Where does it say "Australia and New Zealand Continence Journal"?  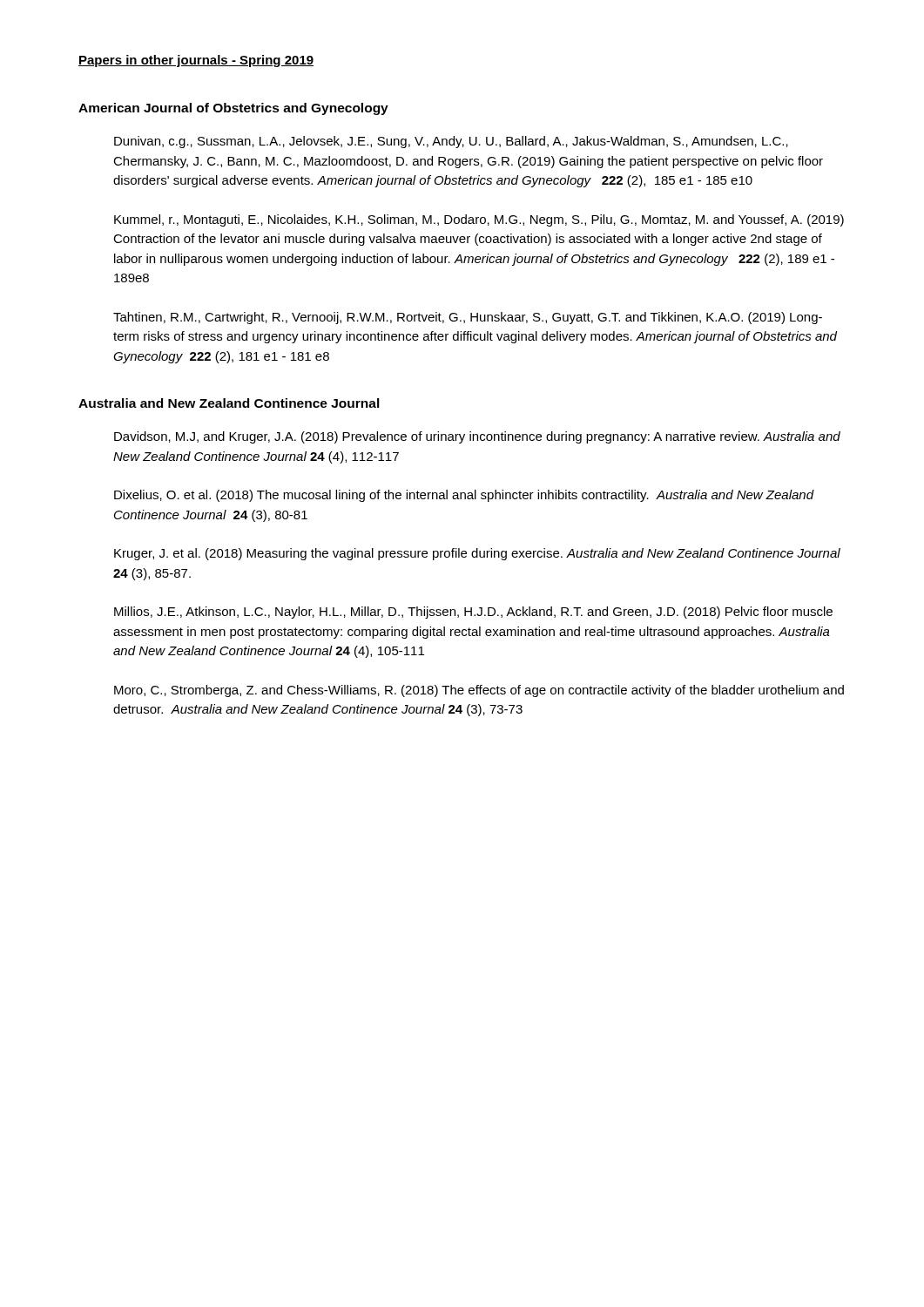229,403
